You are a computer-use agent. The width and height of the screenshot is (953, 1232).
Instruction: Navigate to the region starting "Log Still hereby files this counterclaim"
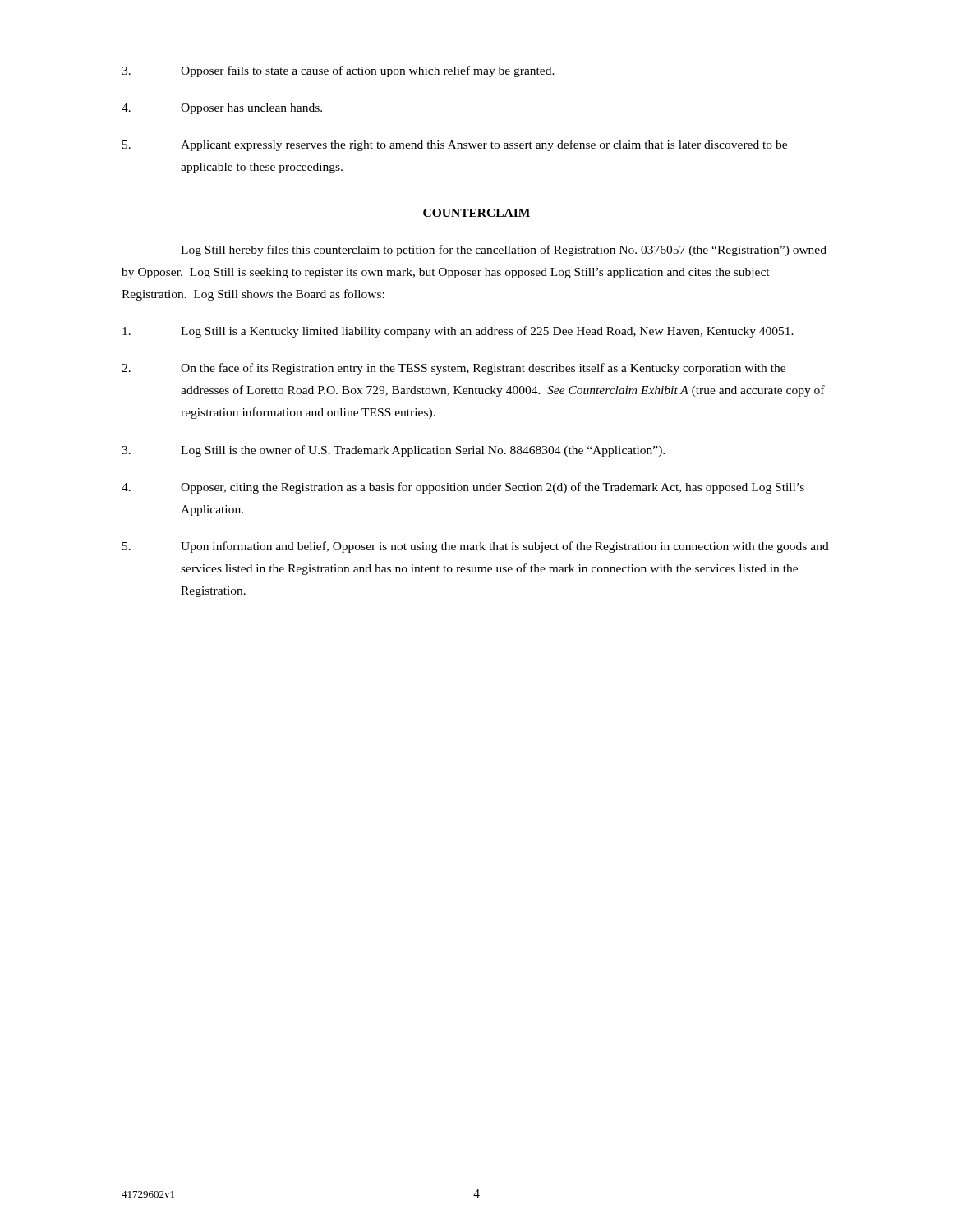pyautogui.click(x=474, y=271)
